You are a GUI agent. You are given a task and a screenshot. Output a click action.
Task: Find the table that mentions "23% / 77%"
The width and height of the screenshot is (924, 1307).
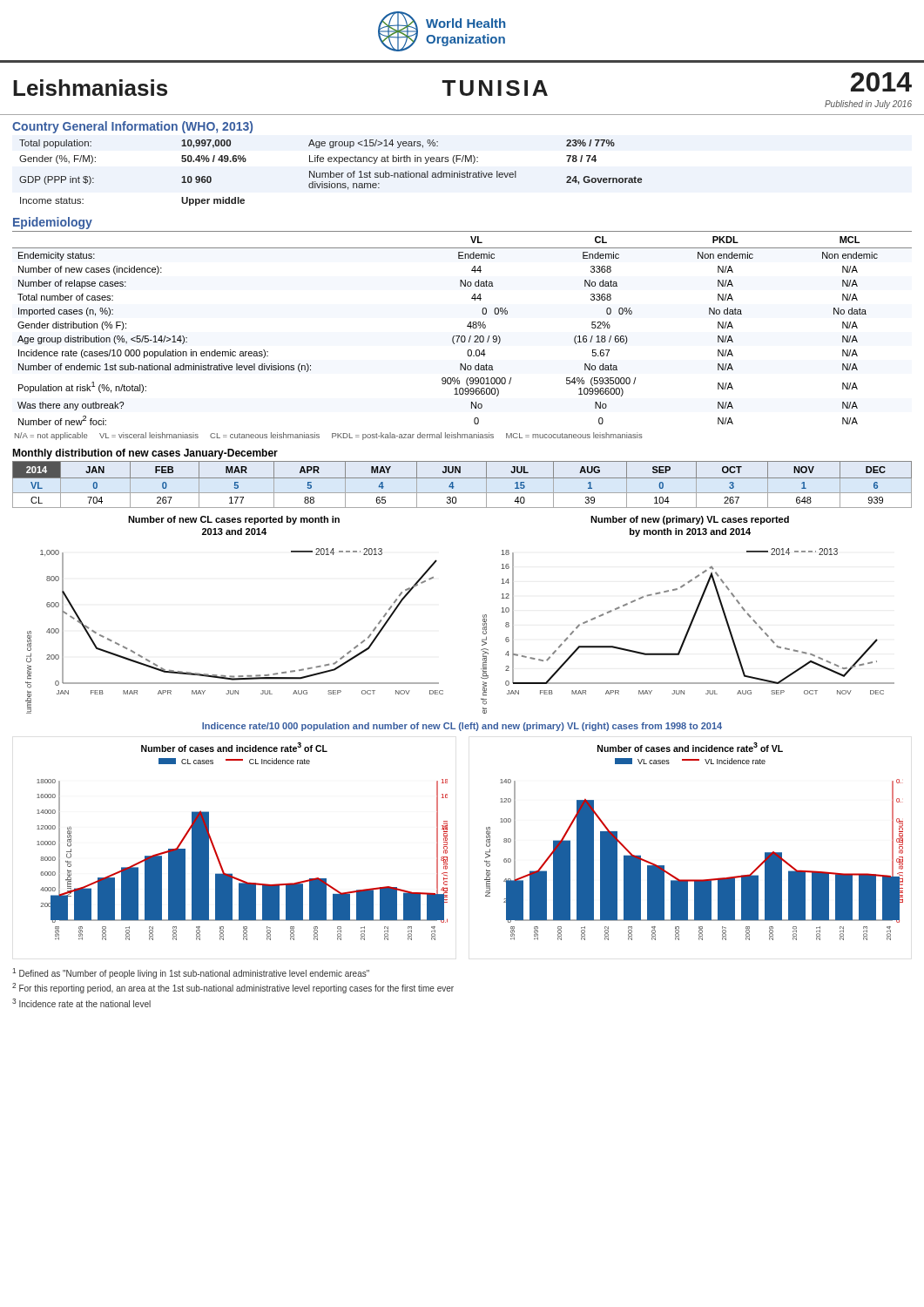[x=462, y=172]
